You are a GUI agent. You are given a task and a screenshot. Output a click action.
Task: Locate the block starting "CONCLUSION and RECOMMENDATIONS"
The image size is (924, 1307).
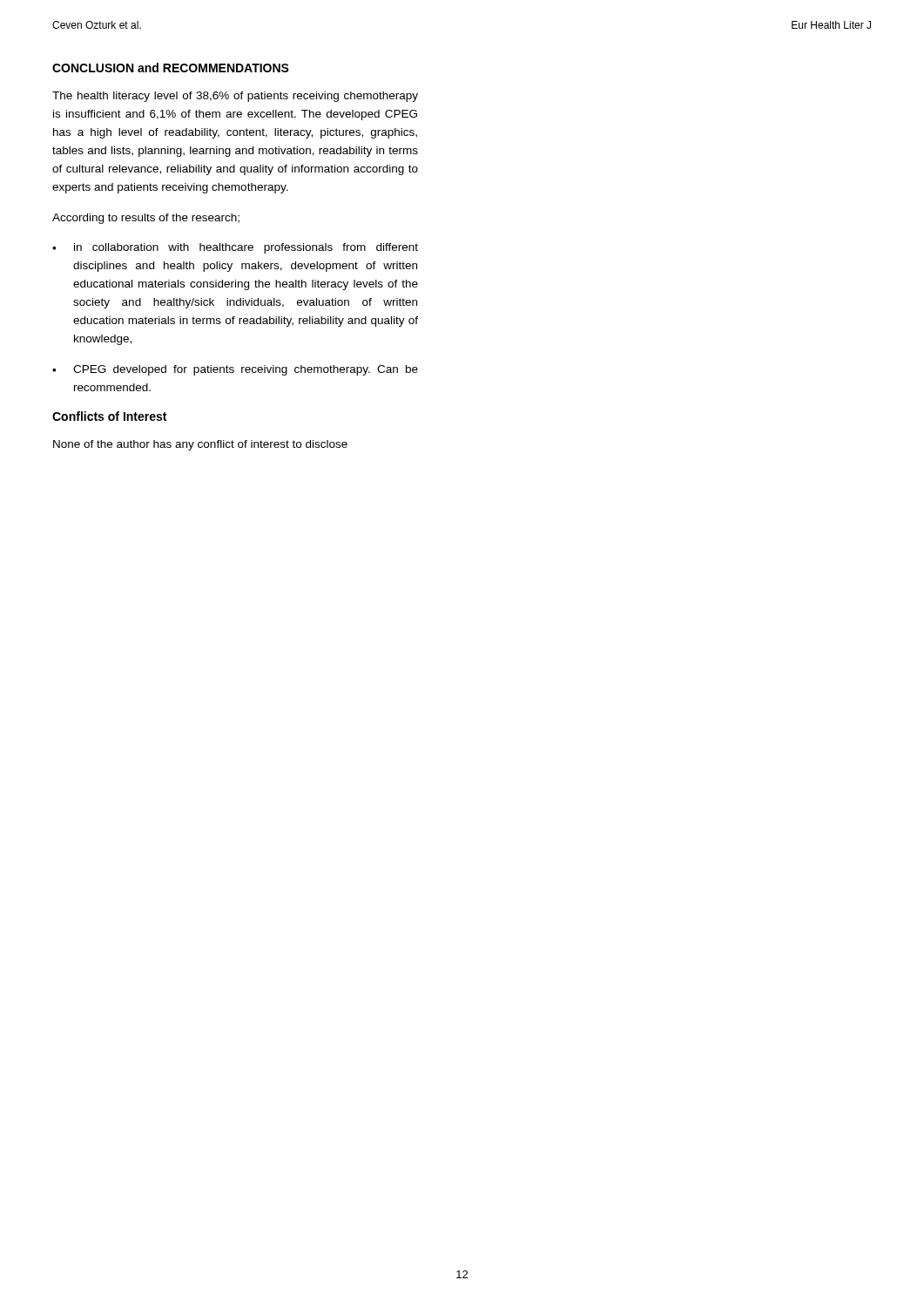click(171, 68)
